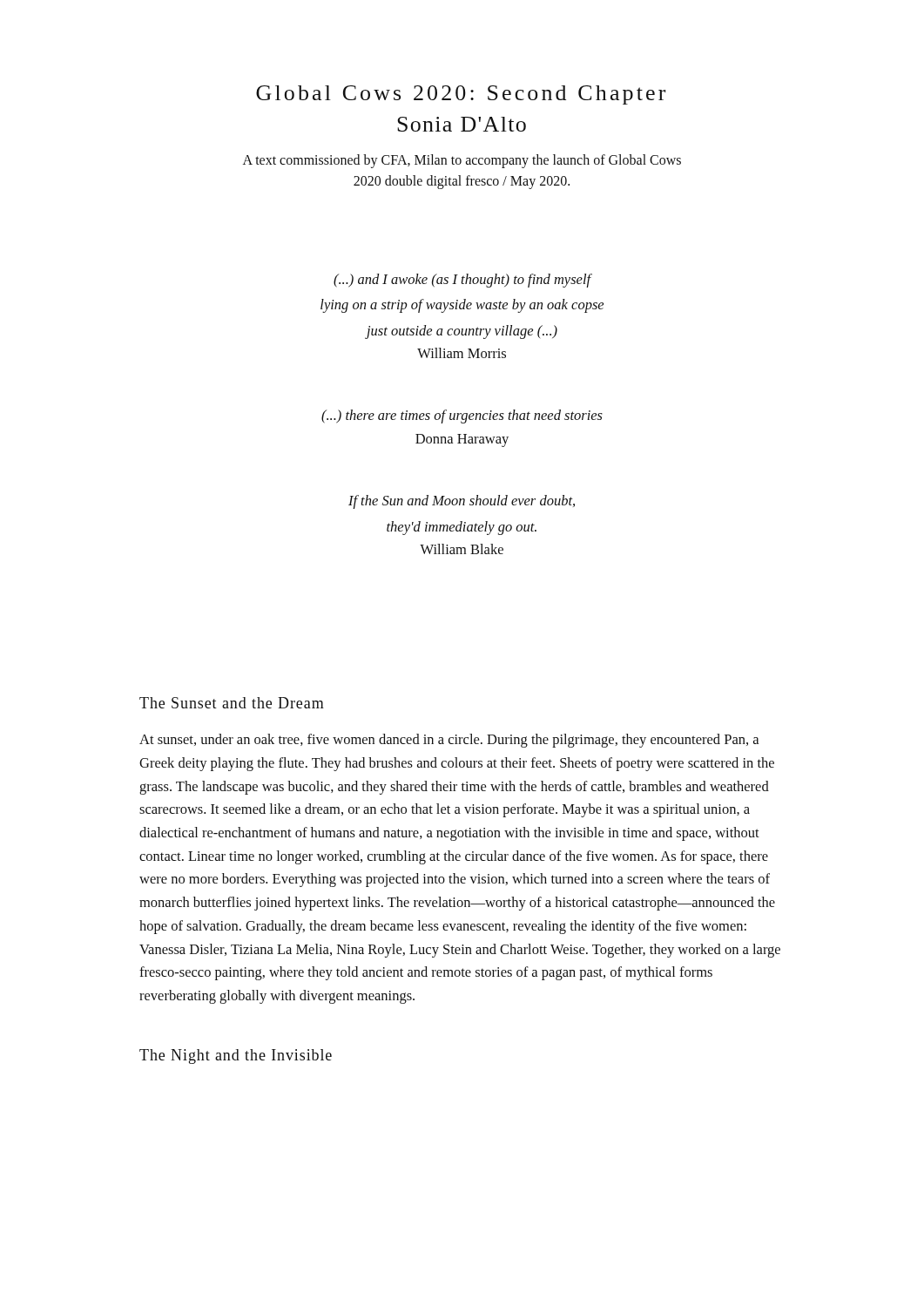Point to the block beginning "(...) there are times of urgencies that need"

click(462, 426)
